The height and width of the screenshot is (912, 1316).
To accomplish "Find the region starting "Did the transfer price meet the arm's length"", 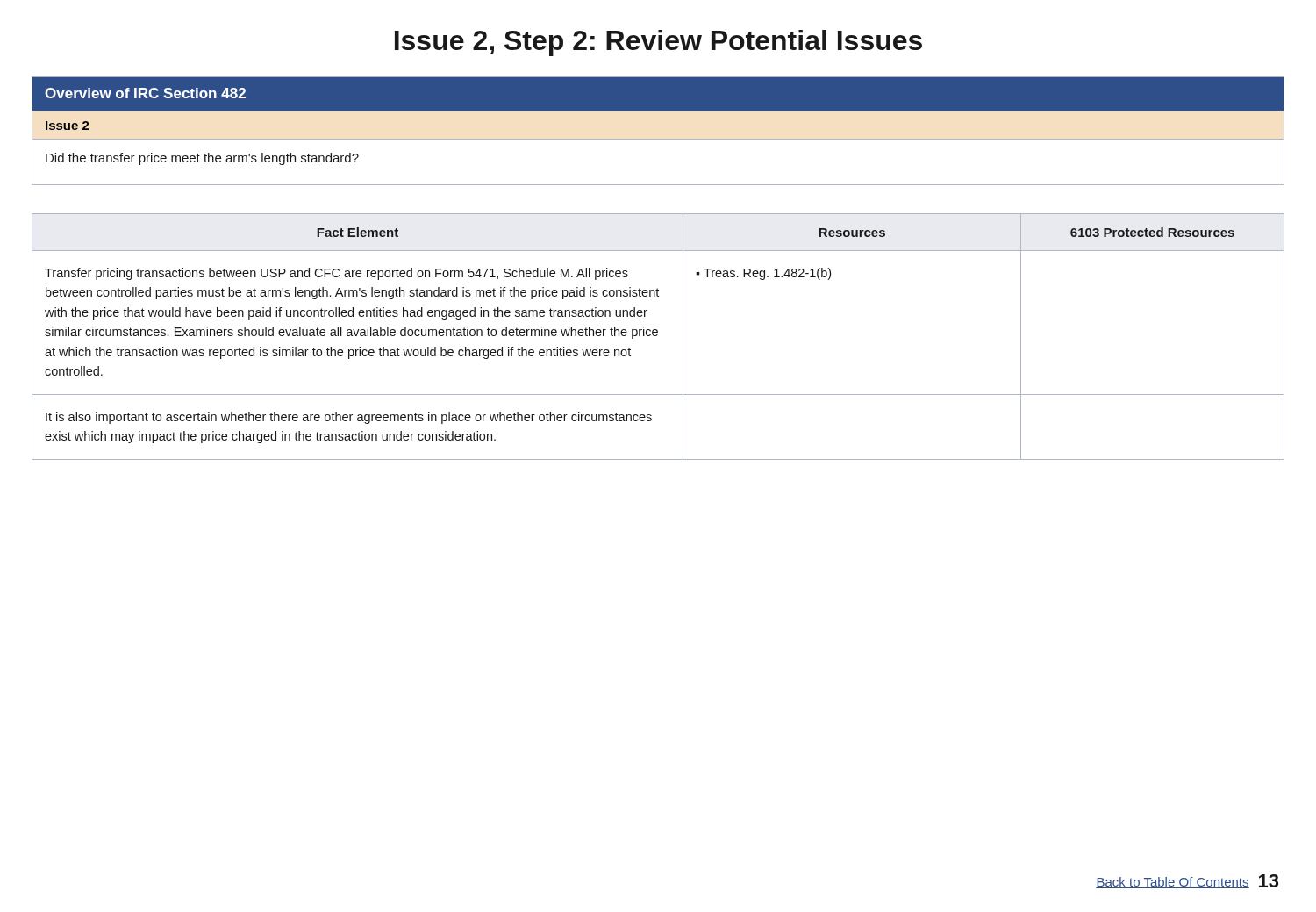I will [202, 158].
